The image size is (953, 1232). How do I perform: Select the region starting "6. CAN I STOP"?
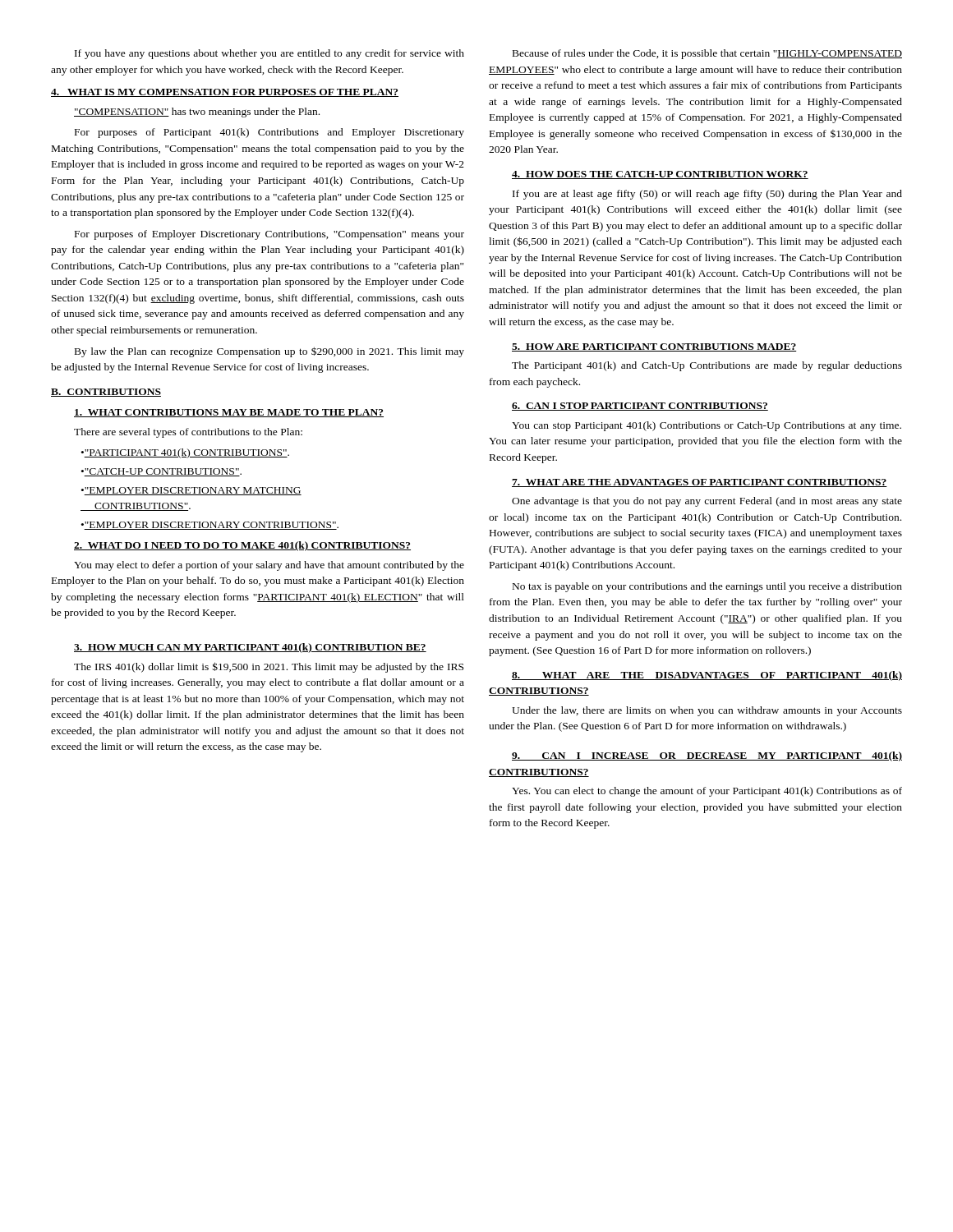coord(695,406)
